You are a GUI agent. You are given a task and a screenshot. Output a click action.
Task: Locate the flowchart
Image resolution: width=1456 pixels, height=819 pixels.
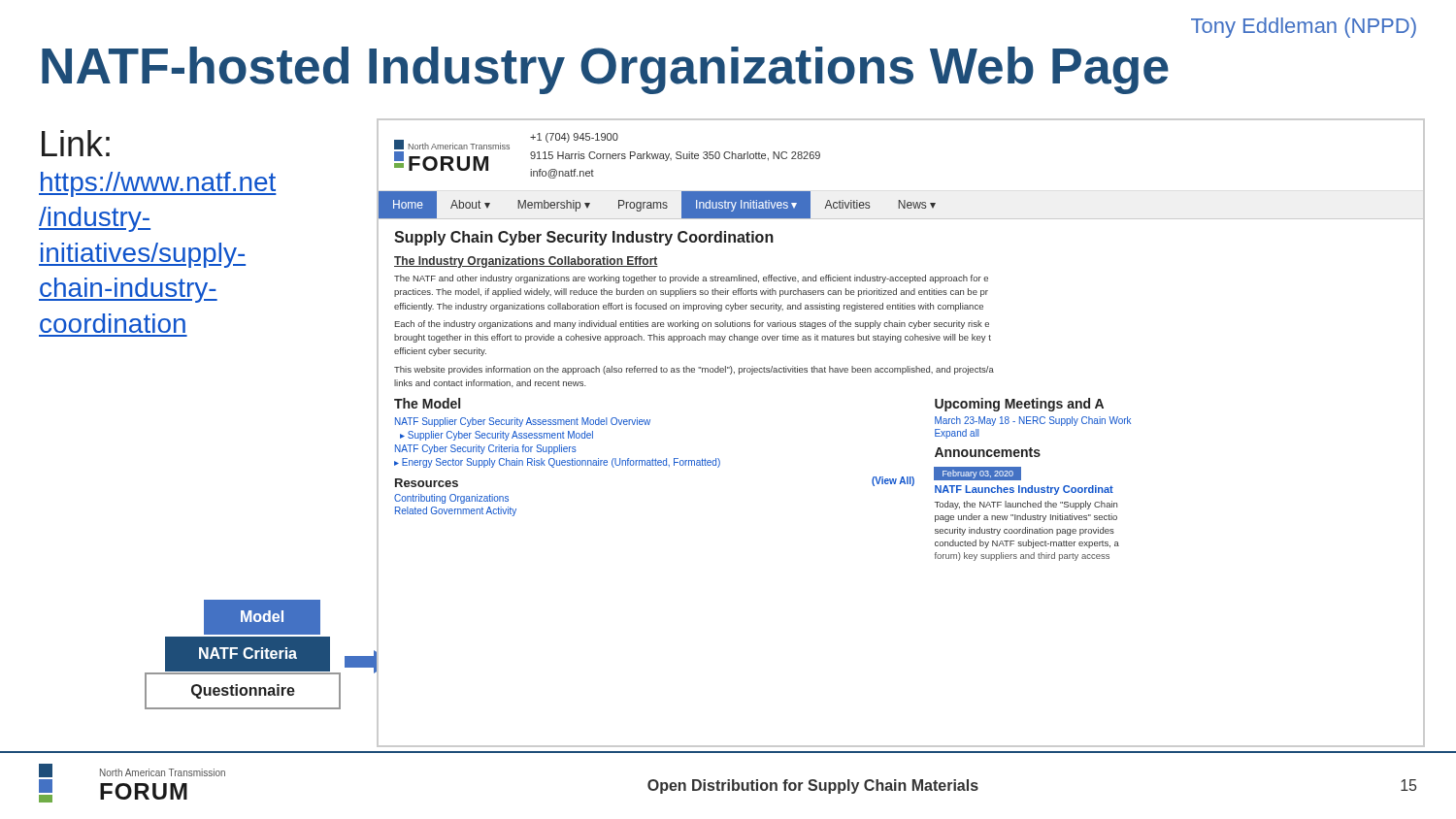click(x=252, y=670)
